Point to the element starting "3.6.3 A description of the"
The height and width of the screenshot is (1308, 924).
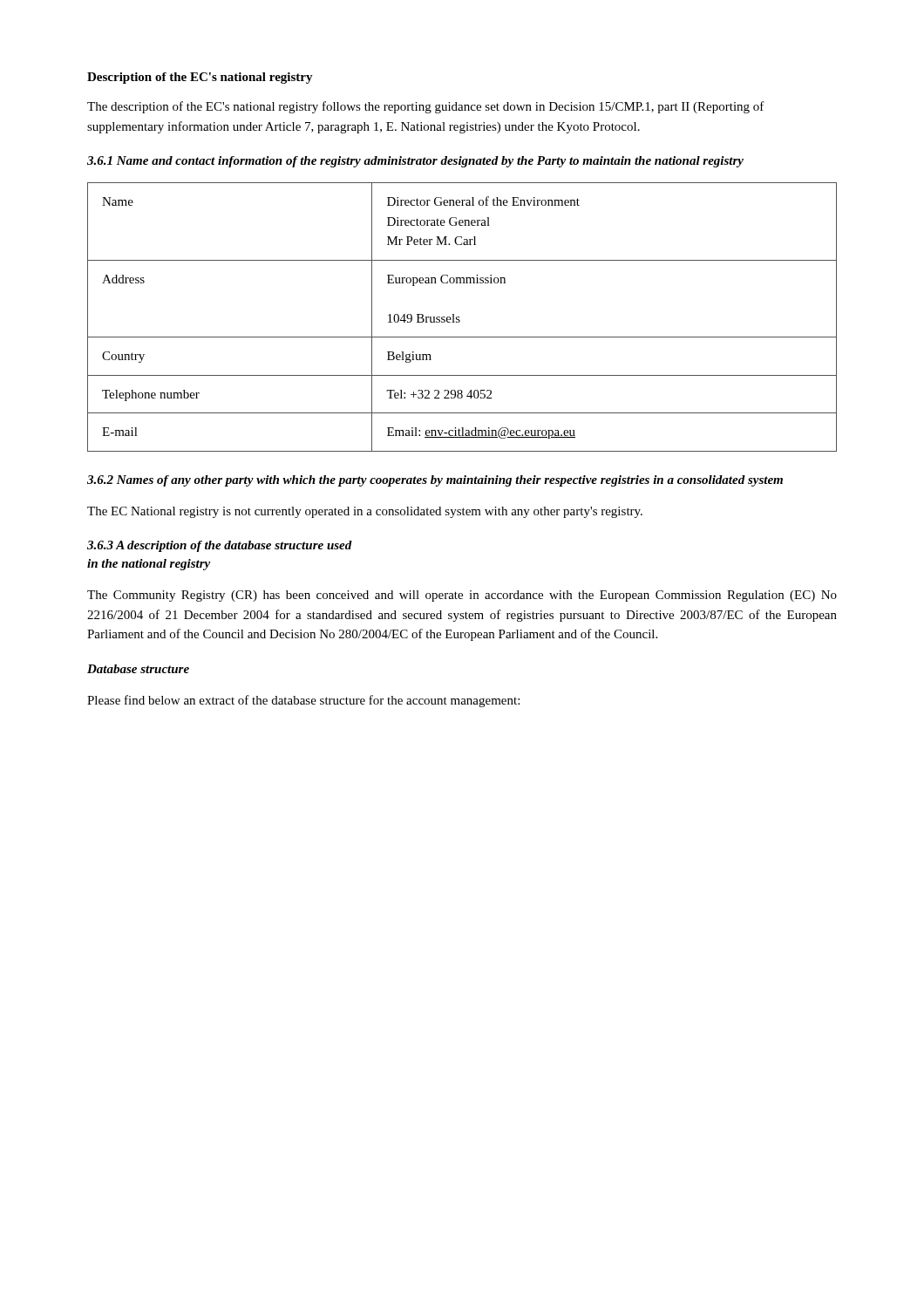pos(219,554)
